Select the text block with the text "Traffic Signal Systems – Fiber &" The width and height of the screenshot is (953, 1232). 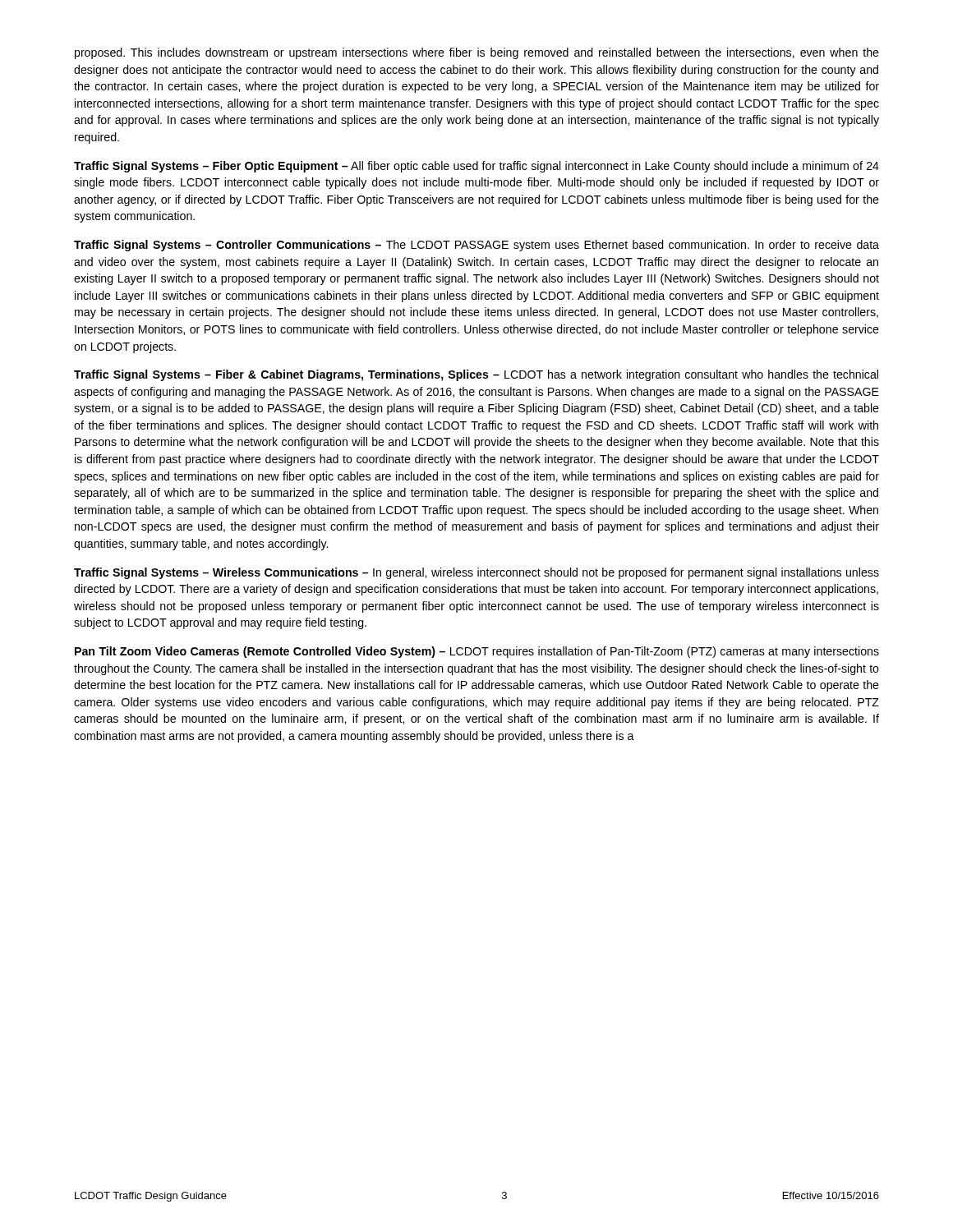point(476,459)
